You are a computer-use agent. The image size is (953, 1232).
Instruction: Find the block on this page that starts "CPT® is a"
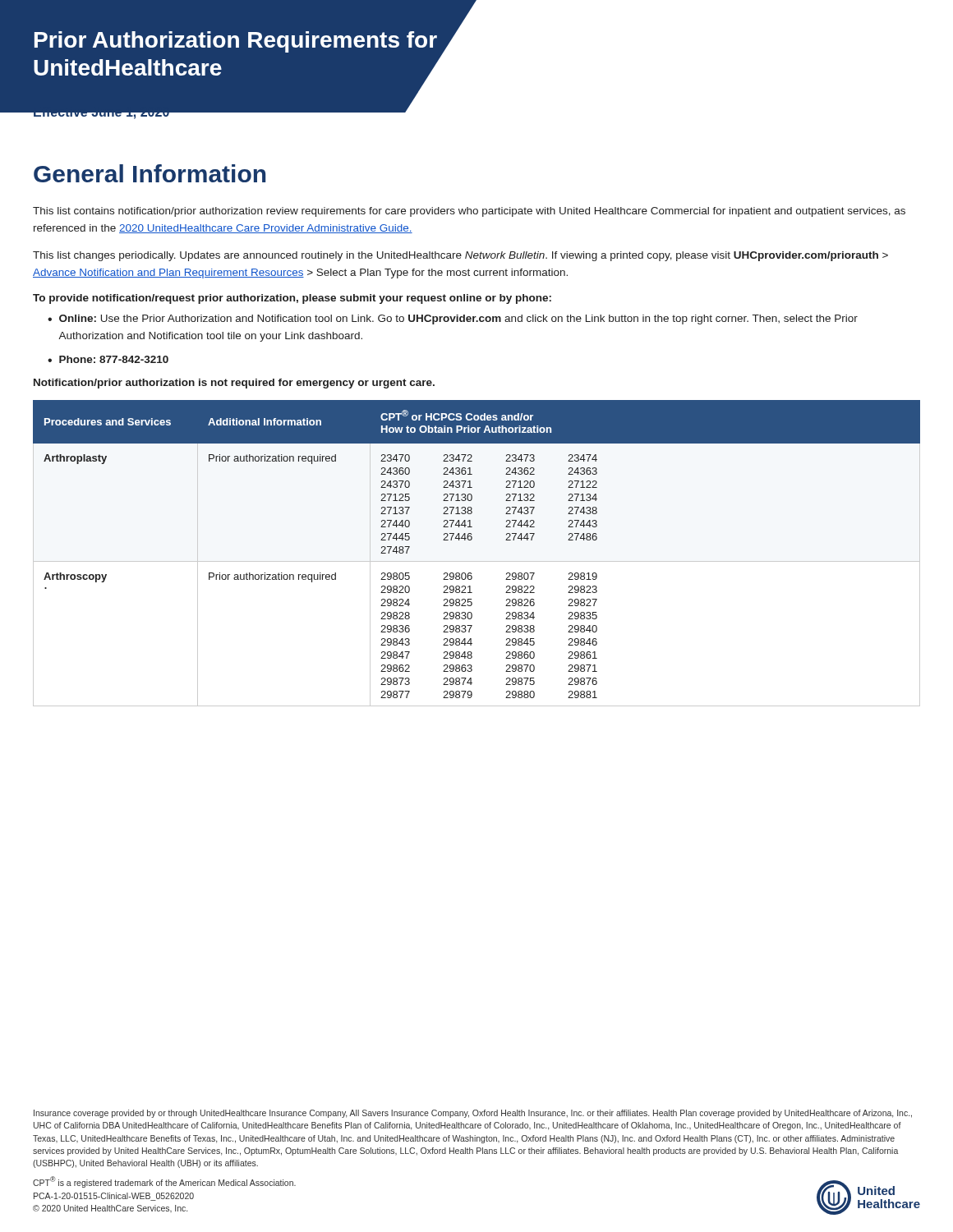coord(143,1196)
